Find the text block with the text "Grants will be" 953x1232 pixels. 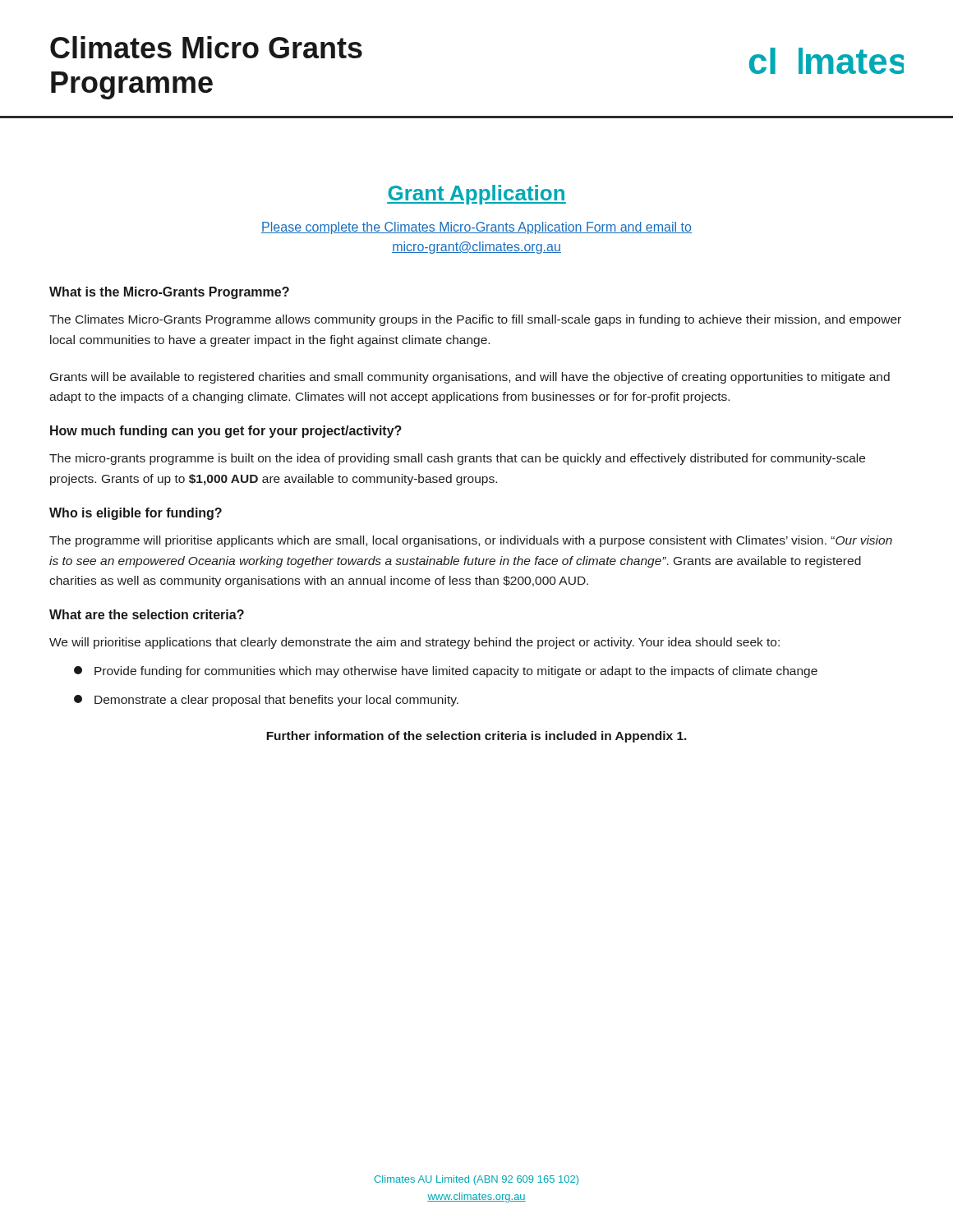(470, 386)
